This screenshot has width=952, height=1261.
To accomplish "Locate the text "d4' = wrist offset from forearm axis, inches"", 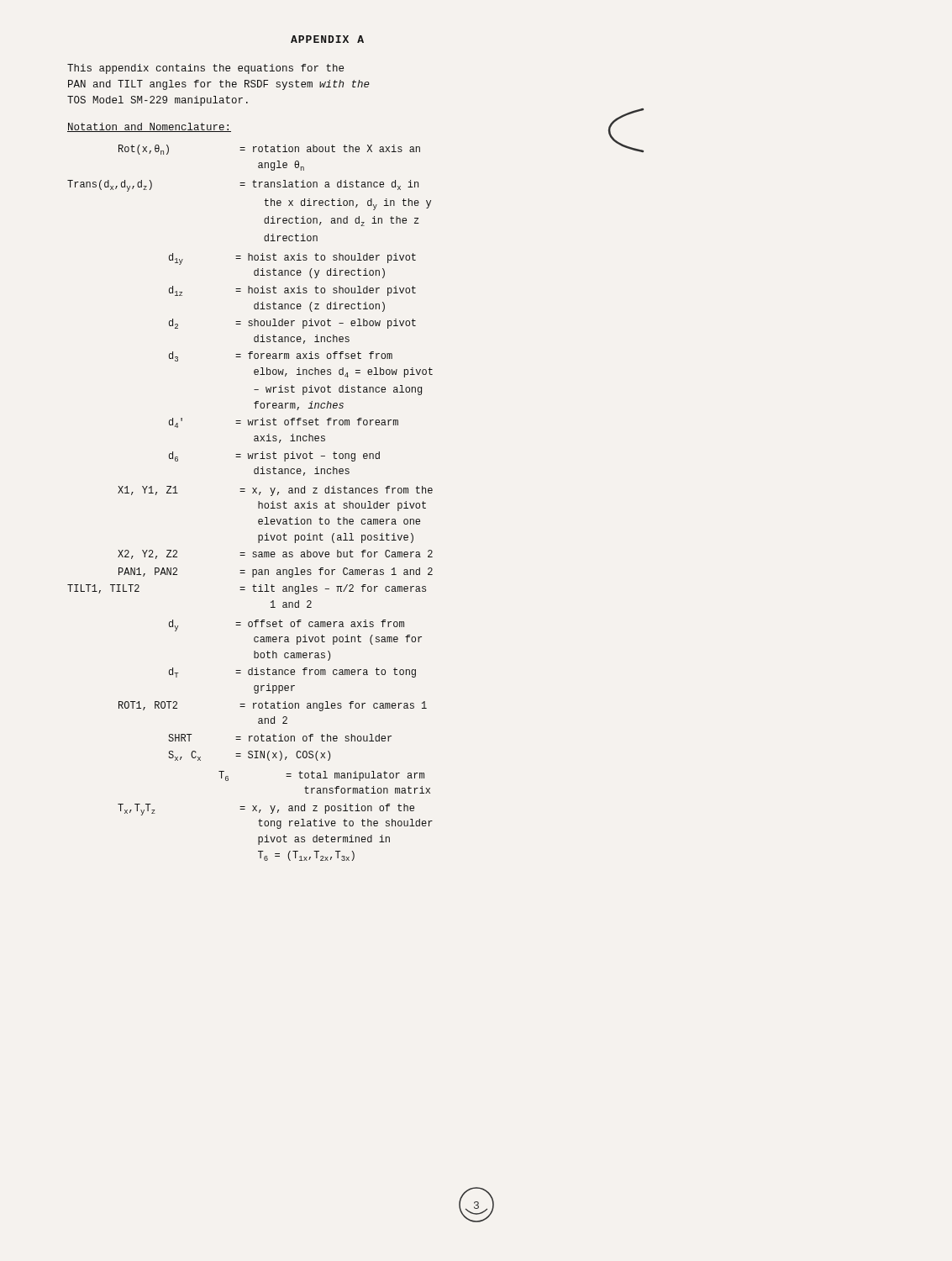I will coord(283,431).
